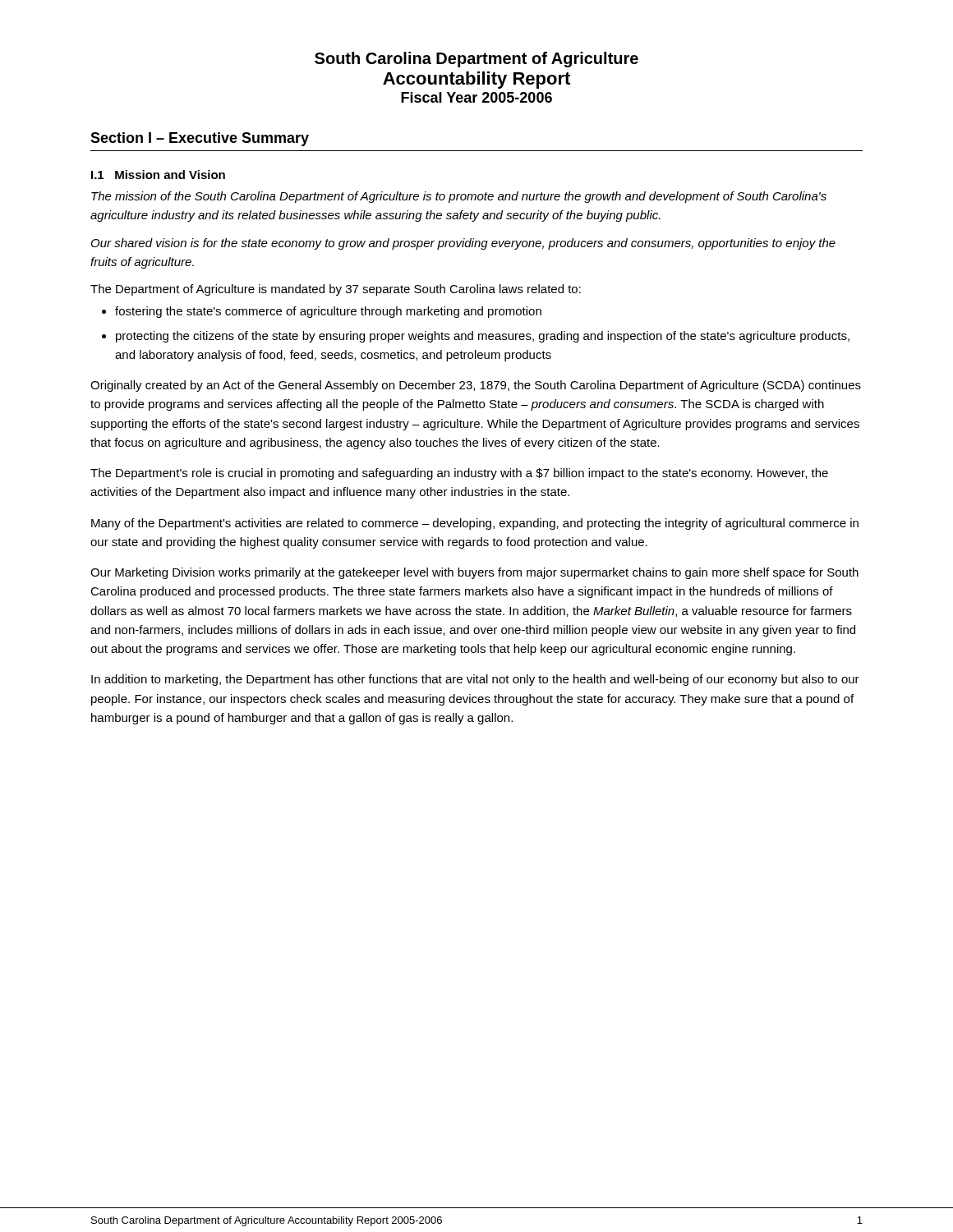Viewport: 953px width, 1232px height.
Task: Find the element starting "I.1 Mission and Vision"
Action: click(x=158, y=175)
